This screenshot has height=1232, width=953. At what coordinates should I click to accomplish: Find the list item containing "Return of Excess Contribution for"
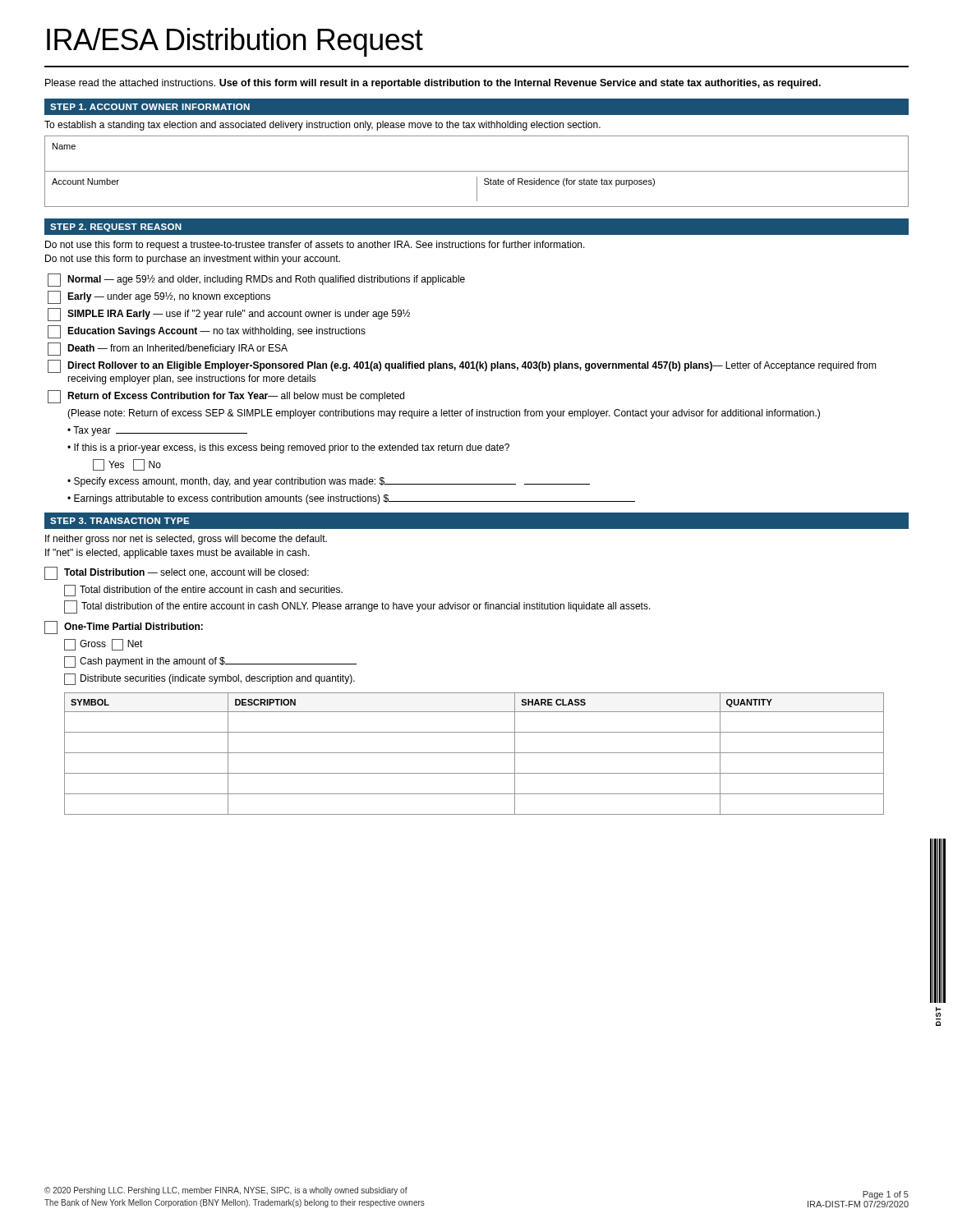(x=478, y=448)
